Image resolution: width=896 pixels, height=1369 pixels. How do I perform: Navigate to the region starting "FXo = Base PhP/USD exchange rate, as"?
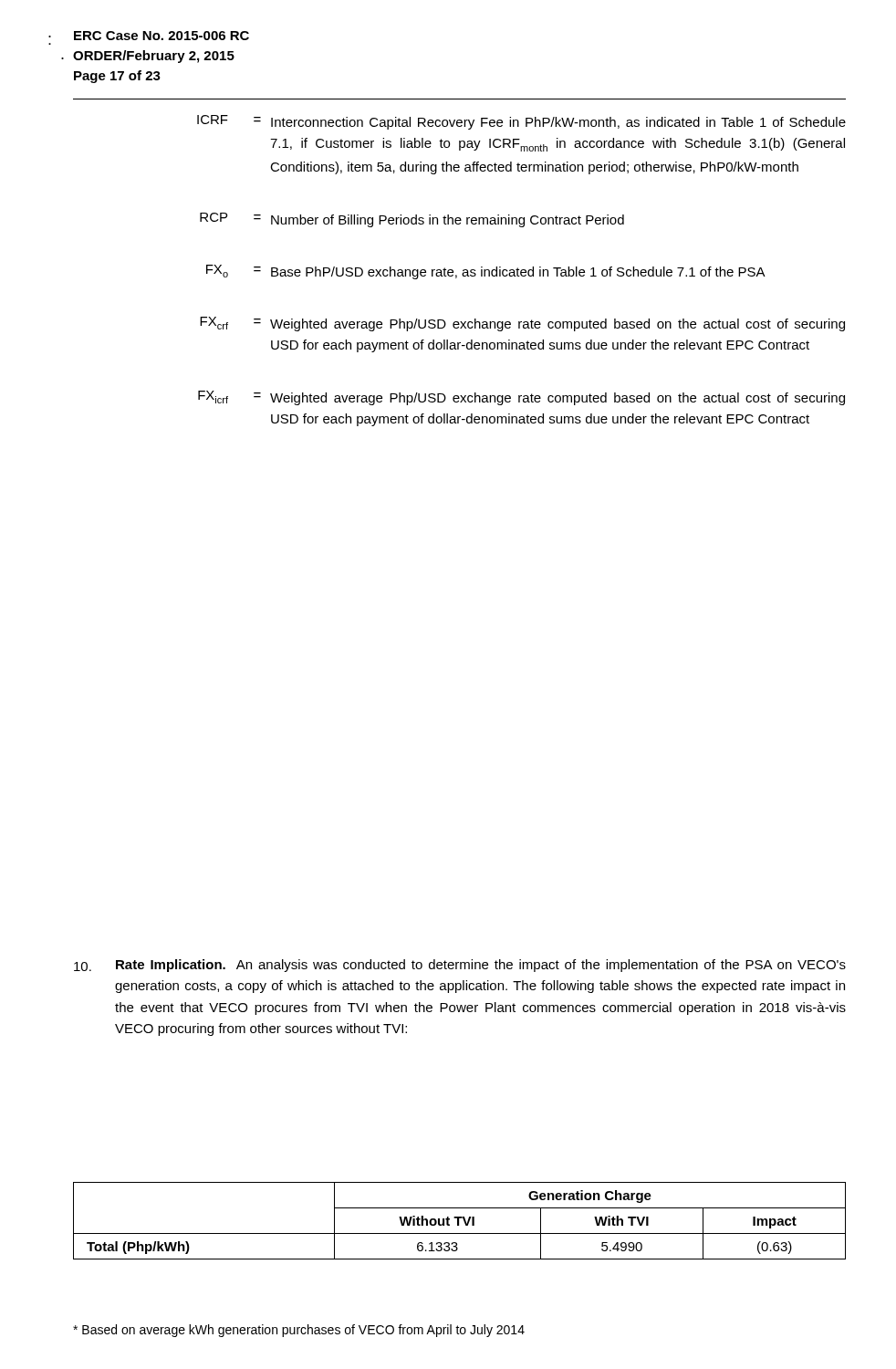point(459,271)
